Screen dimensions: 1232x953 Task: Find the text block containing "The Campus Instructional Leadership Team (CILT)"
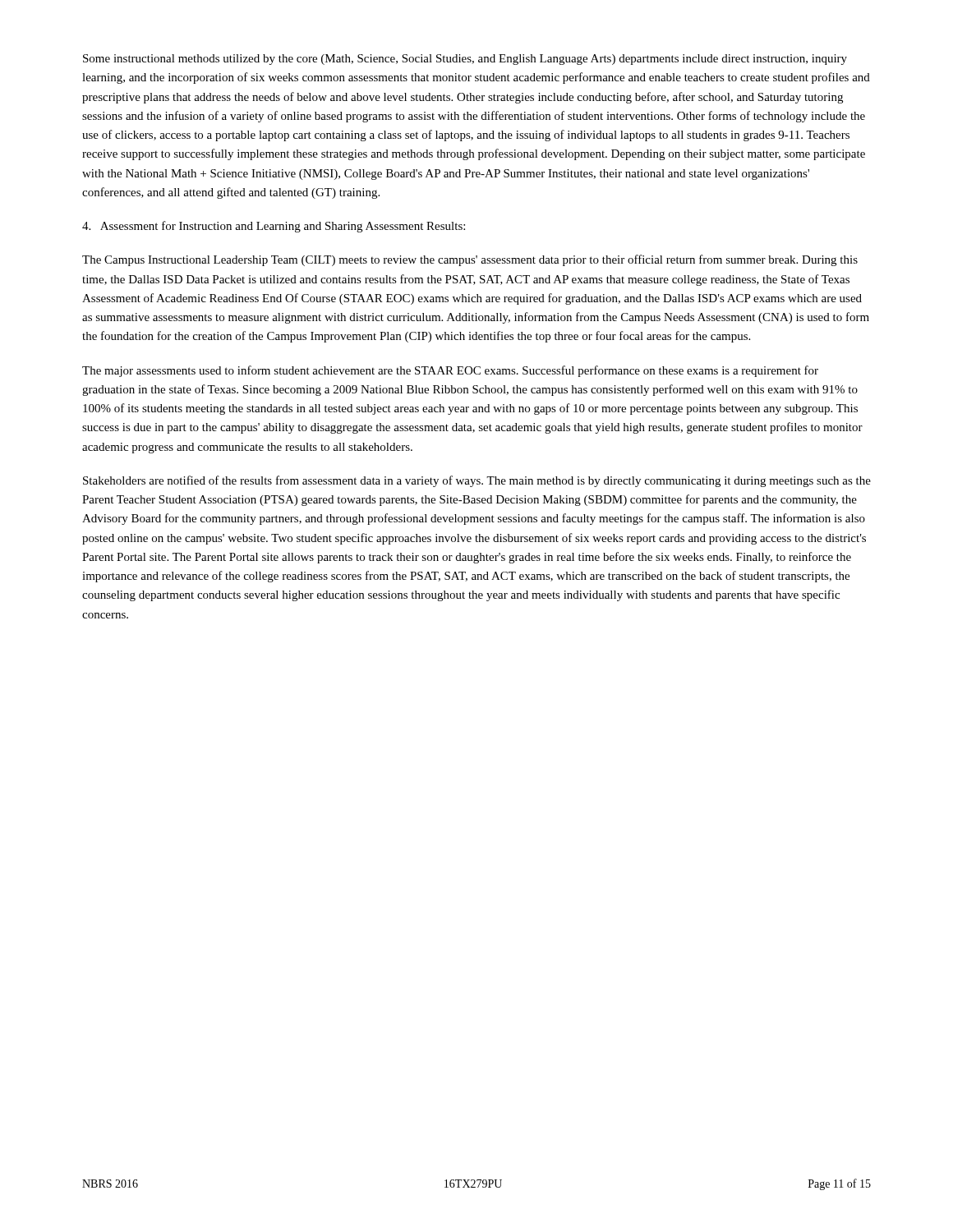click(x=476, y=298)
